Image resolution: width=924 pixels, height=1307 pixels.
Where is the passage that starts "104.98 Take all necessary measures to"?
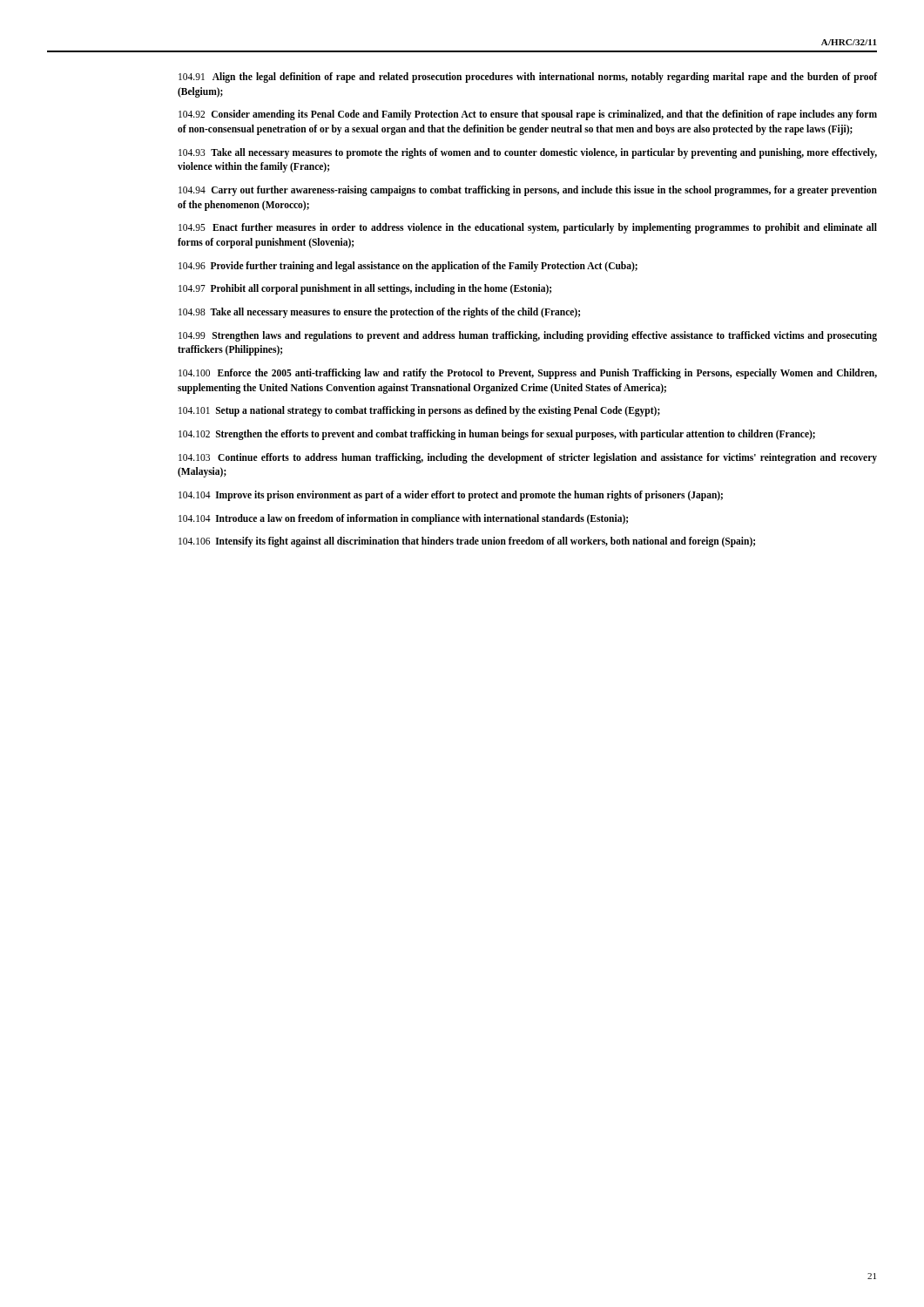coord(379,312)
